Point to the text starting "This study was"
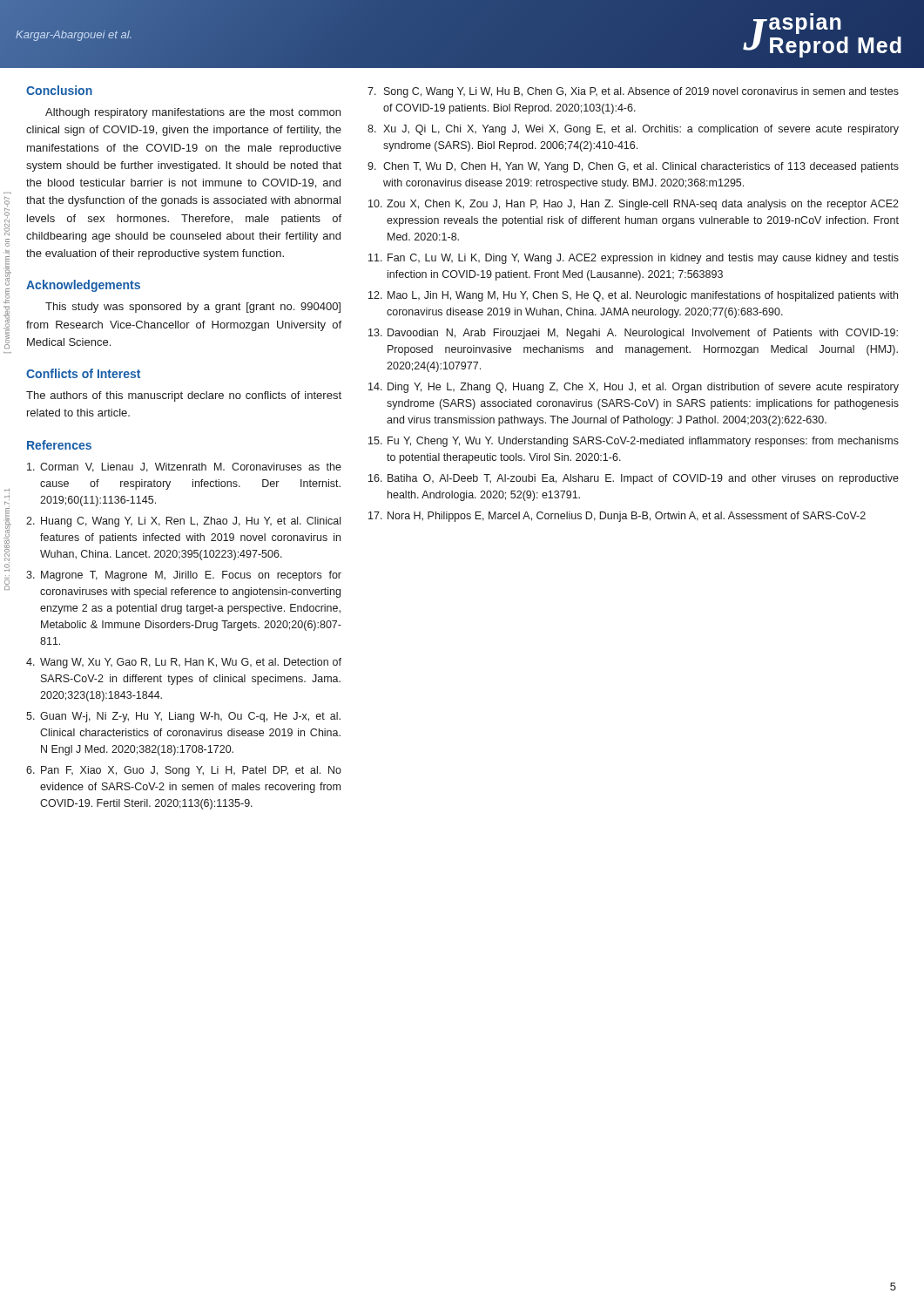The width and height of the screenshot is (924, 1307). (184, 325)
